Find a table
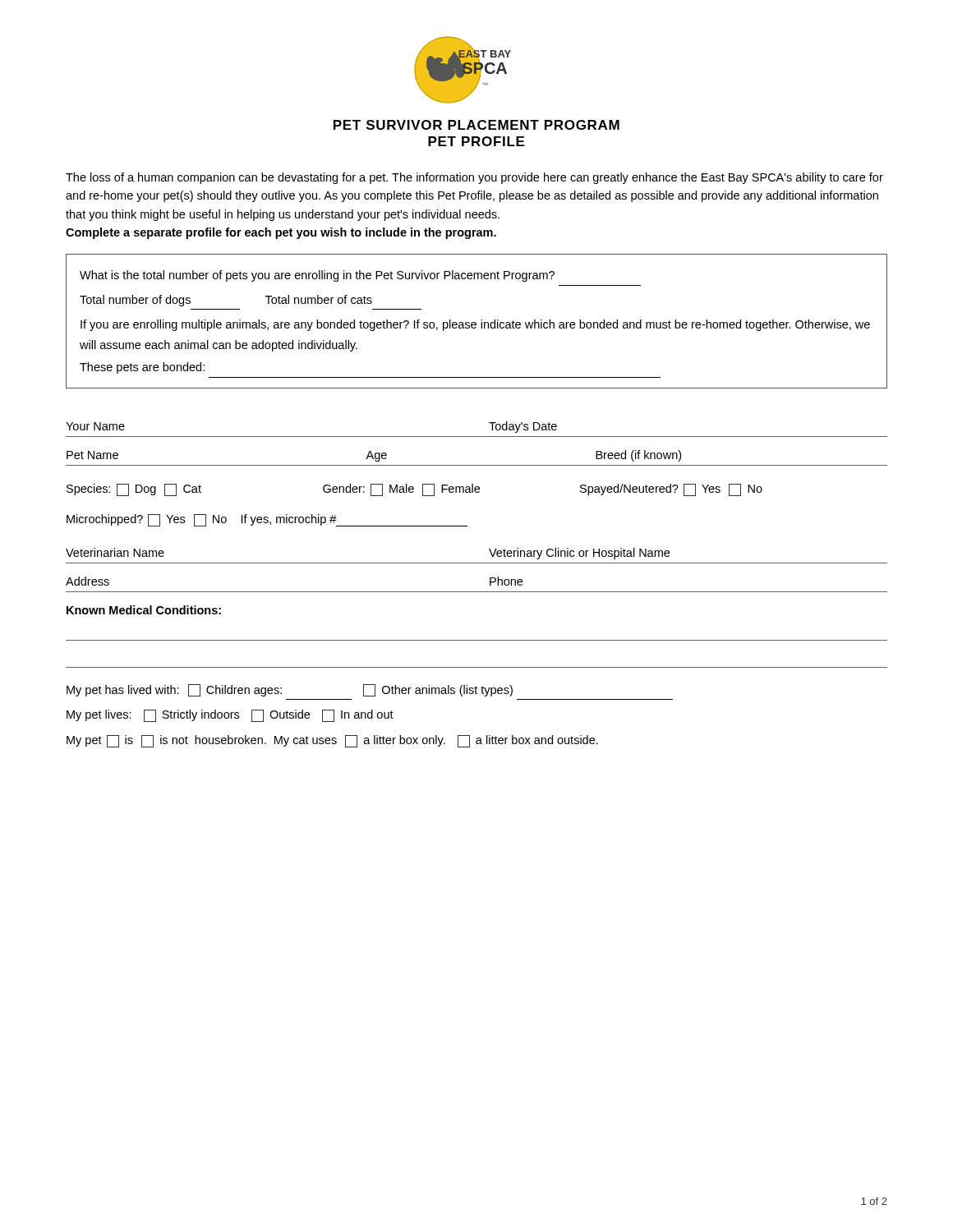The image size is (953, 1232). coord(476,321)
